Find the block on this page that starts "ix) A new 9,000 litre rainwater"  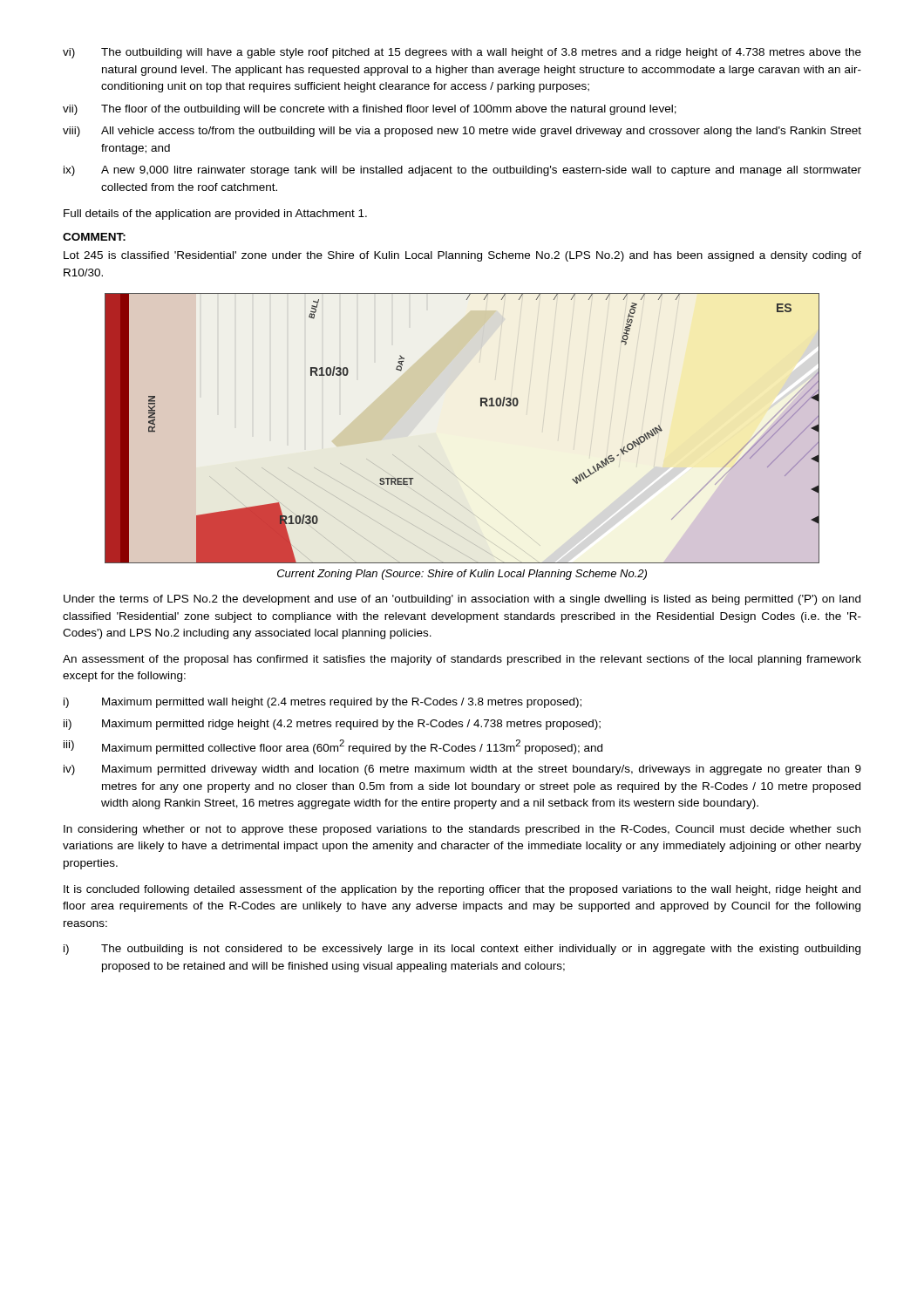462,179
